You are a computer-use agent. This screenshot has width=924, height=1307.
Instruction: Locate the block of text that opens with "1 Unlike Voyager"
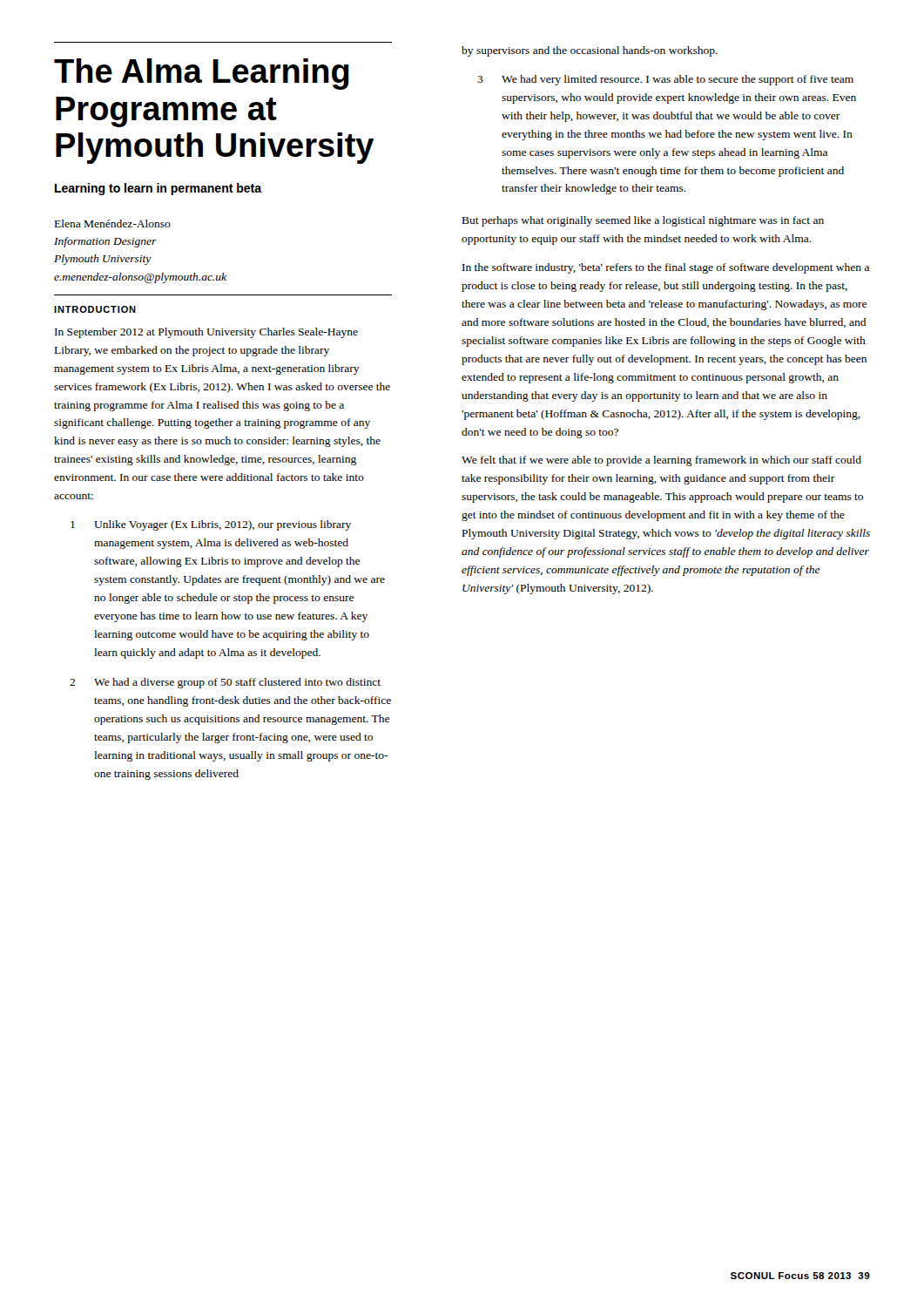tap(231, 589)
